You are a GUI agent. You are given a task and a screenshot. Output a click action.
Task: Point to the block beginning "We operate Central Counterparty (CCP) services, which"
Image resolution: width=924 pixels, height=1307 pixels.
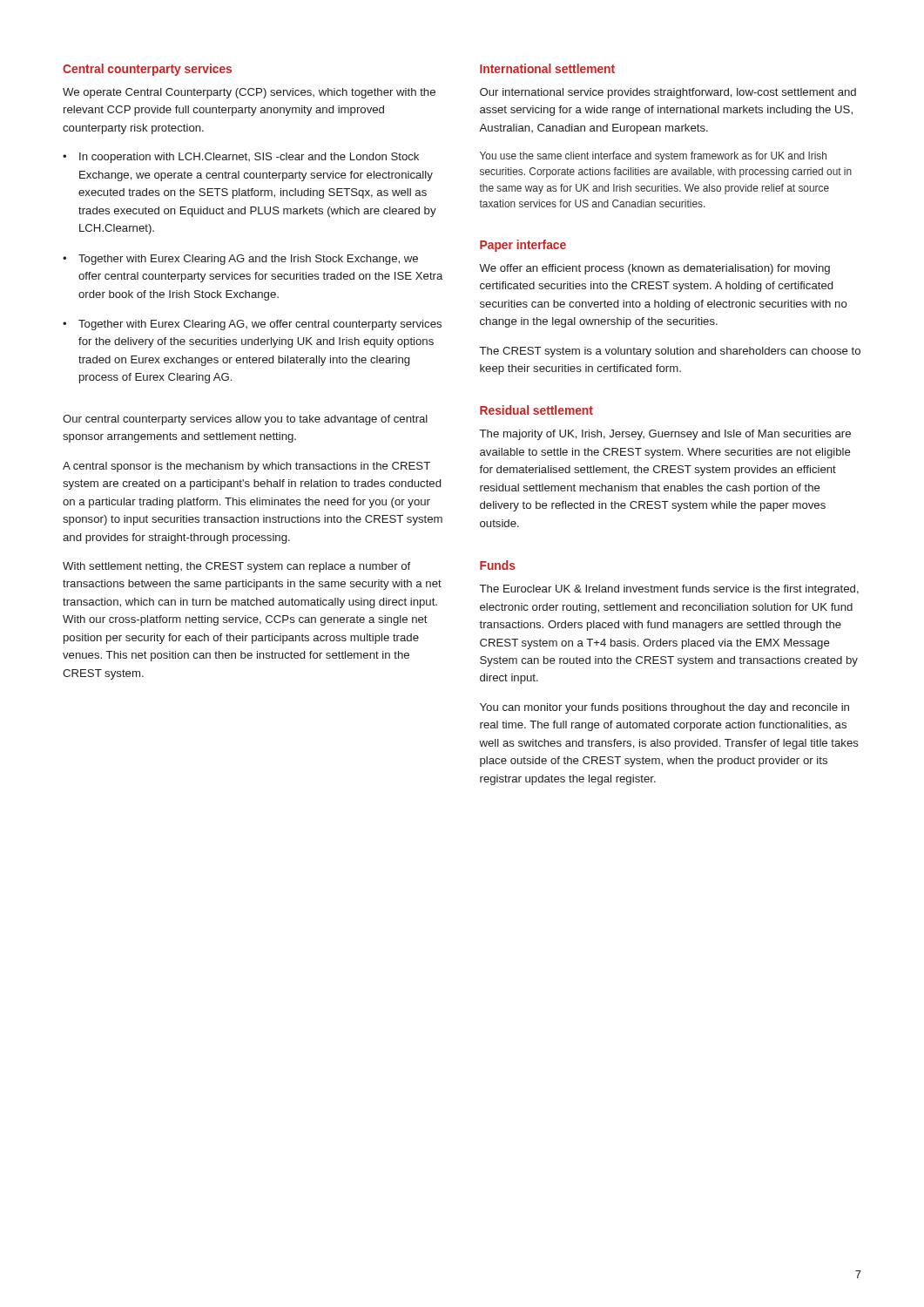pyautogui.click(x=249, y=110)
